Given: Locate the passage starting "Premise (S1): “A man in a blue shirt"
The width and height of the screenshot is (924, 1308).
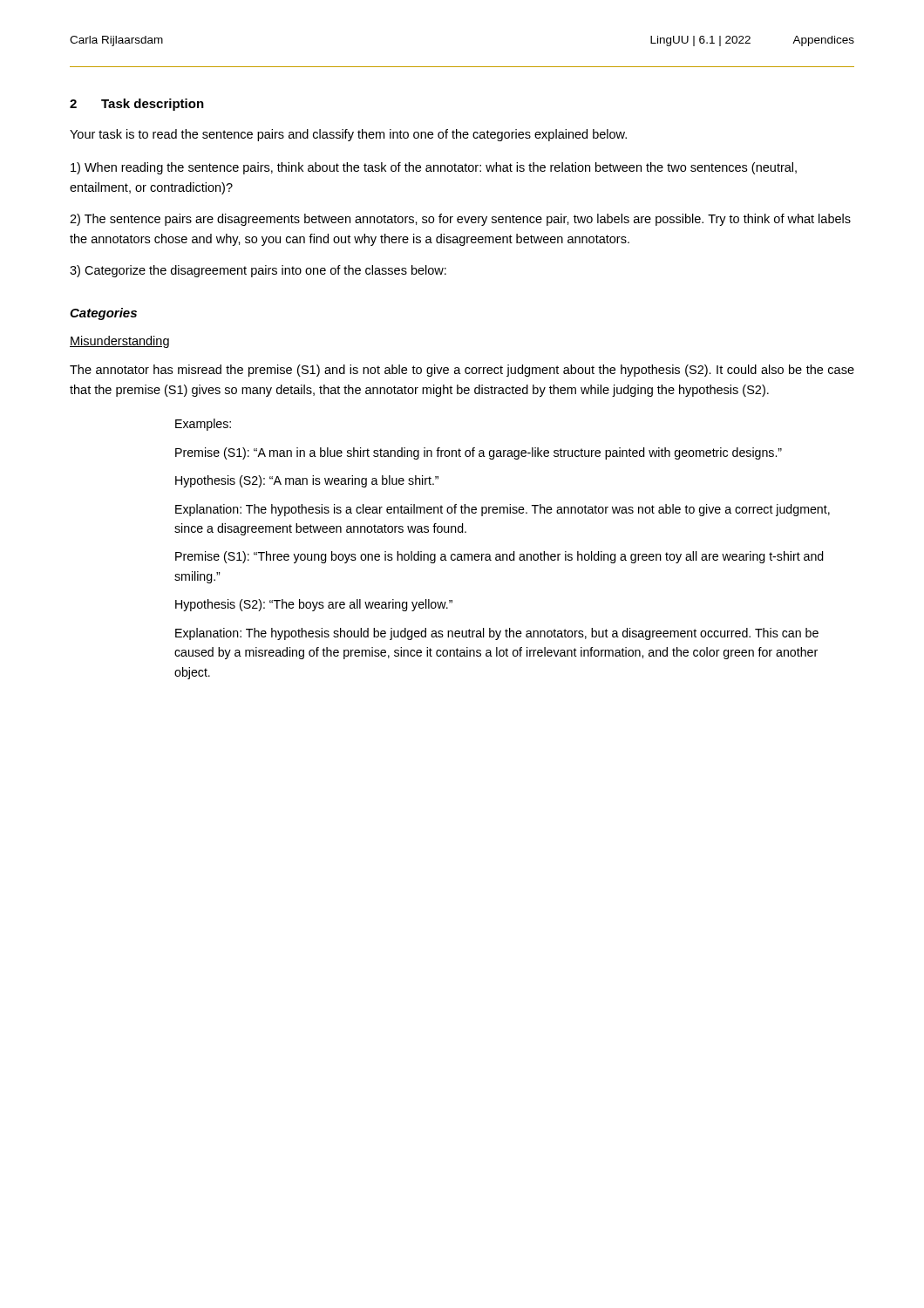Looking at the screenshot, I should pyautogui.click(x=478, y=452).
